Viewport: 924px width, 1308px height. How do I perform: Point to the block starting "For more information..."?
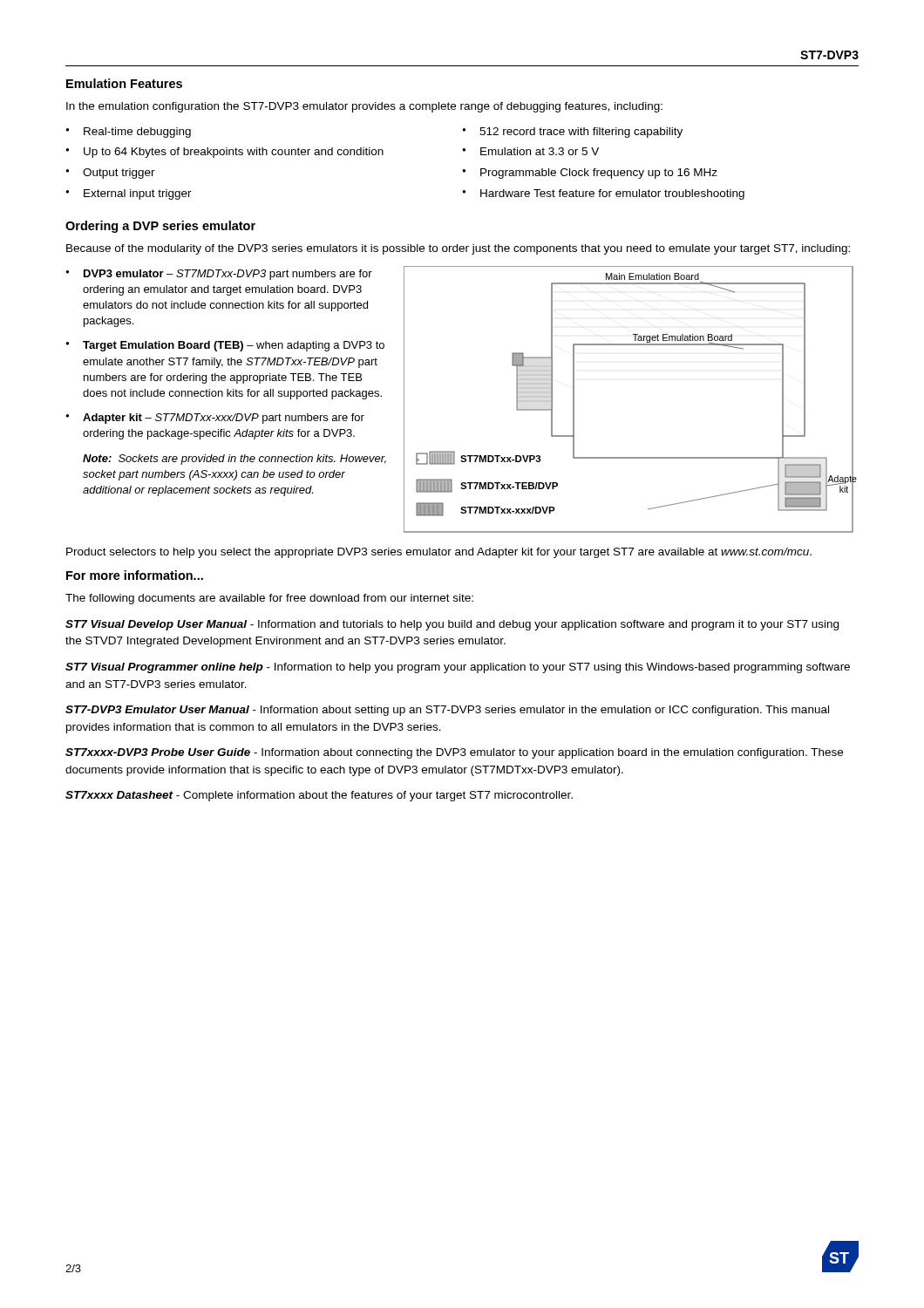135,576
